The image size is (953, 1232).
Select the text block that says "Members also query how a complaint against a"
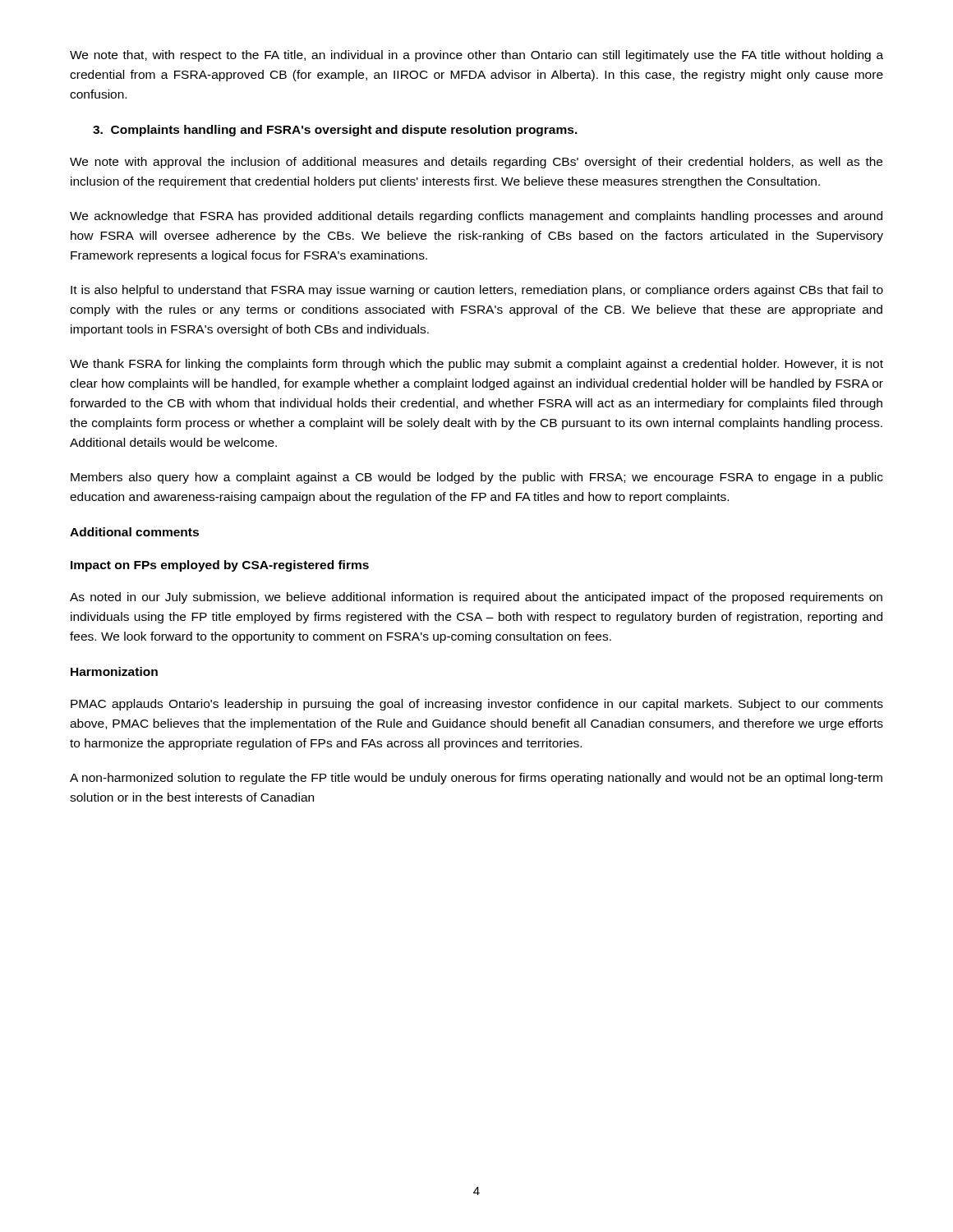[476, 487]
